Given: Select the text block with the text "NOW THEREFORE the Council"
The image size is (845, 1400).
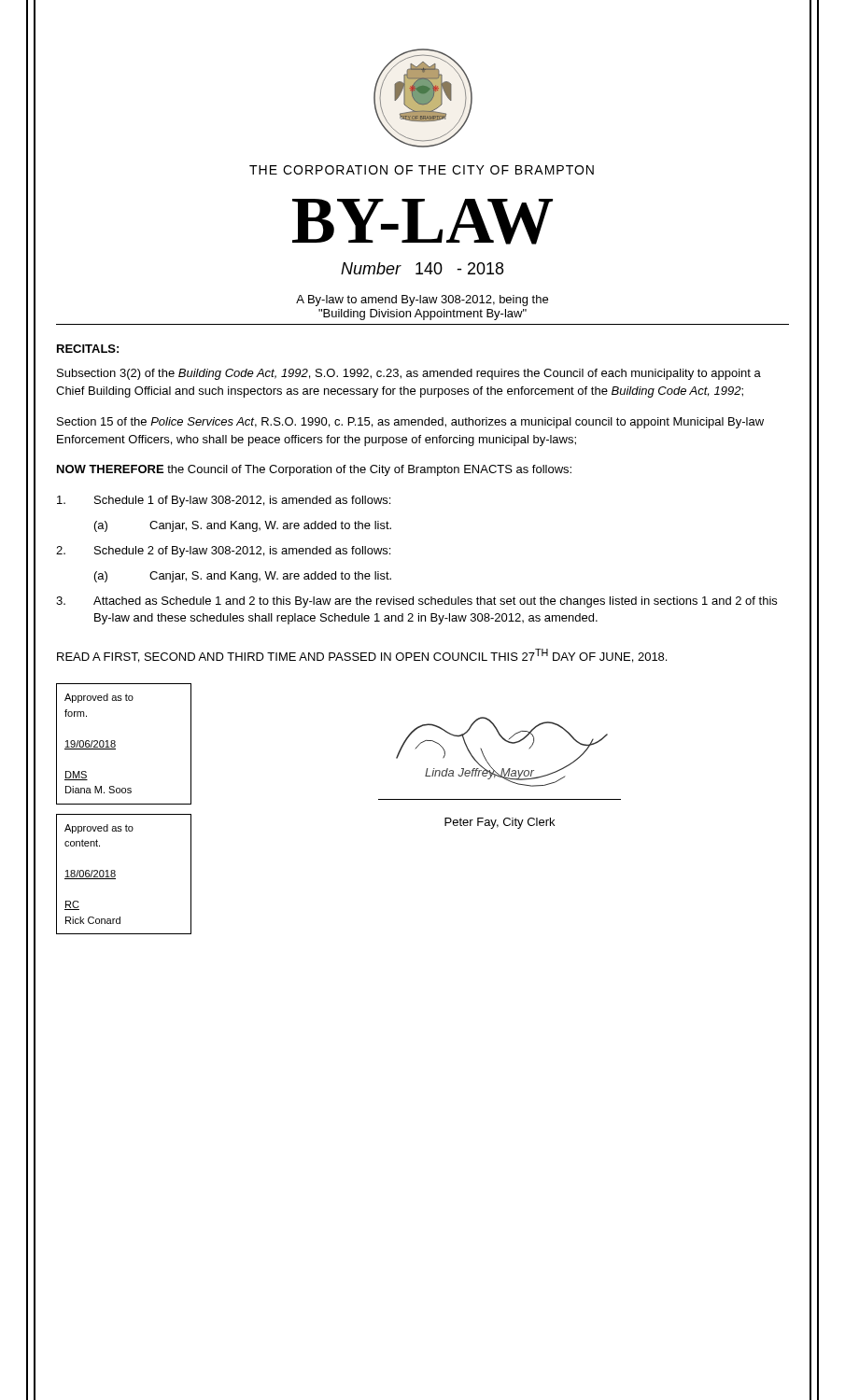Looking at the screenshot, I should pyautogui.click(x=314, y=469).
